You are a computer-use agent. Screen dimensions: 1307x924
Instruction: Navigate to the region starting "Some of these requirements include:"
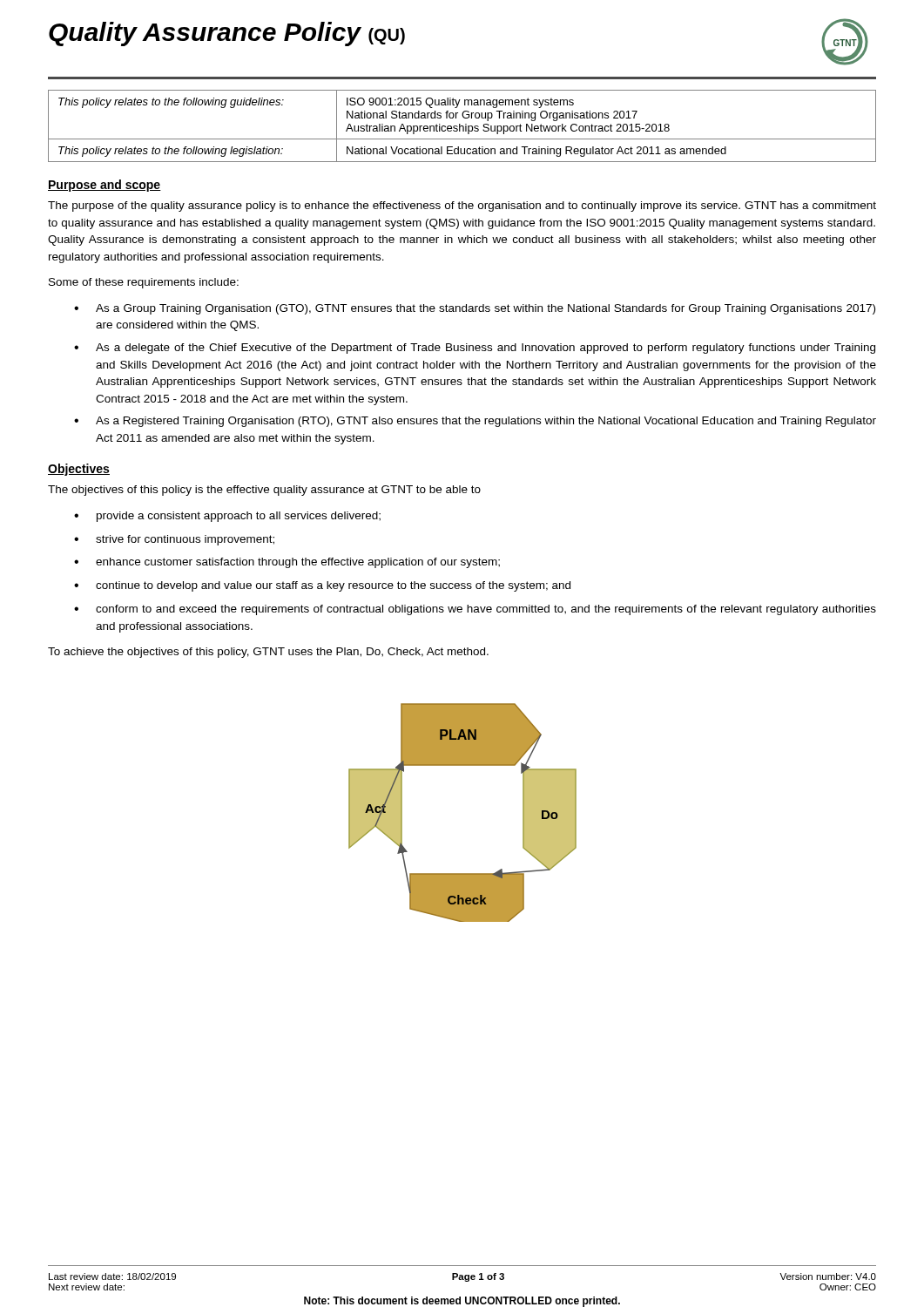[x=144, y=282]
